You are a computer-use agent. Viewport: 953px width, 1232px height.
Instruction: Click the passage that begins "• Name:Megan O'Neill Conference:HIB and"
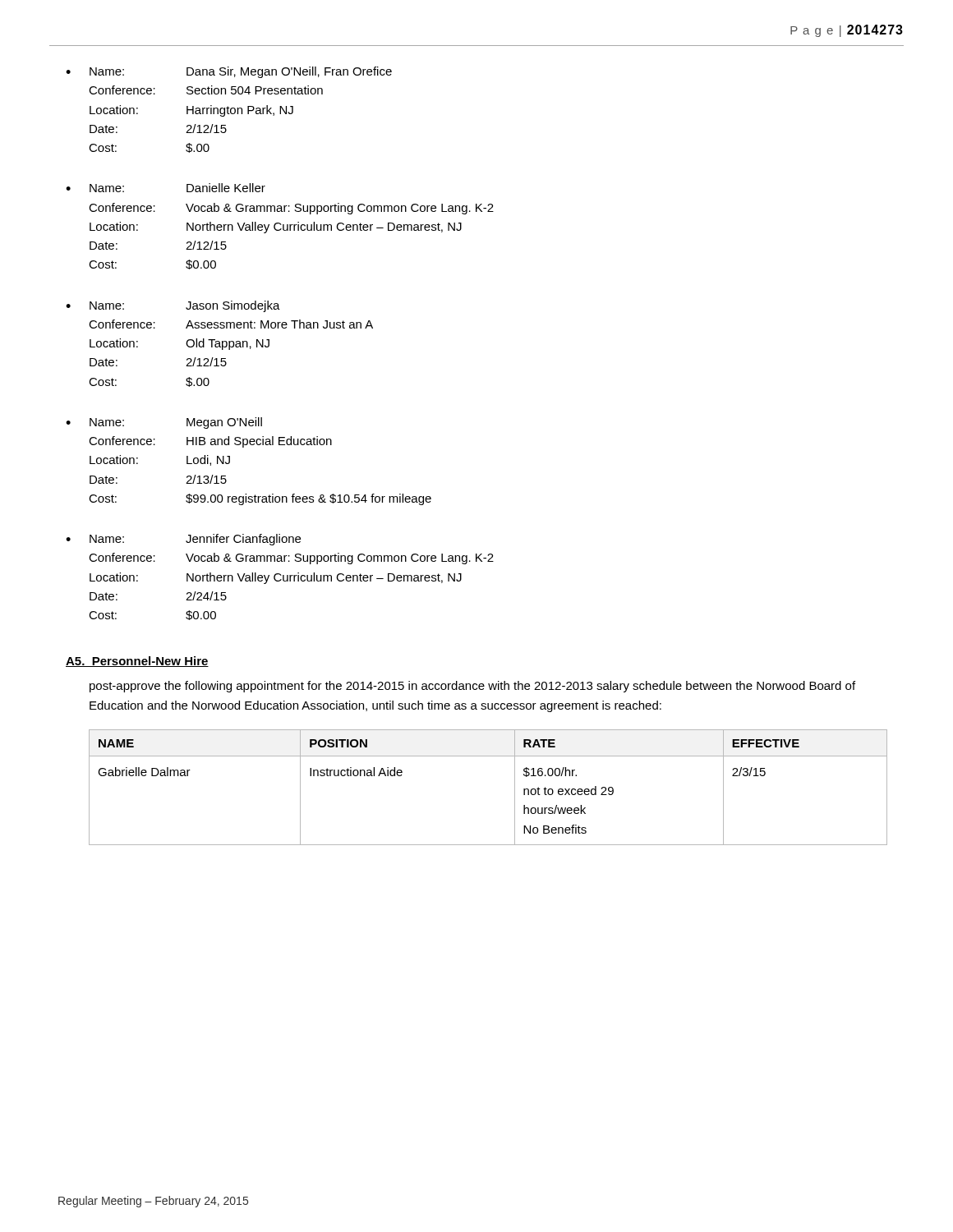[x=110, y=423]
